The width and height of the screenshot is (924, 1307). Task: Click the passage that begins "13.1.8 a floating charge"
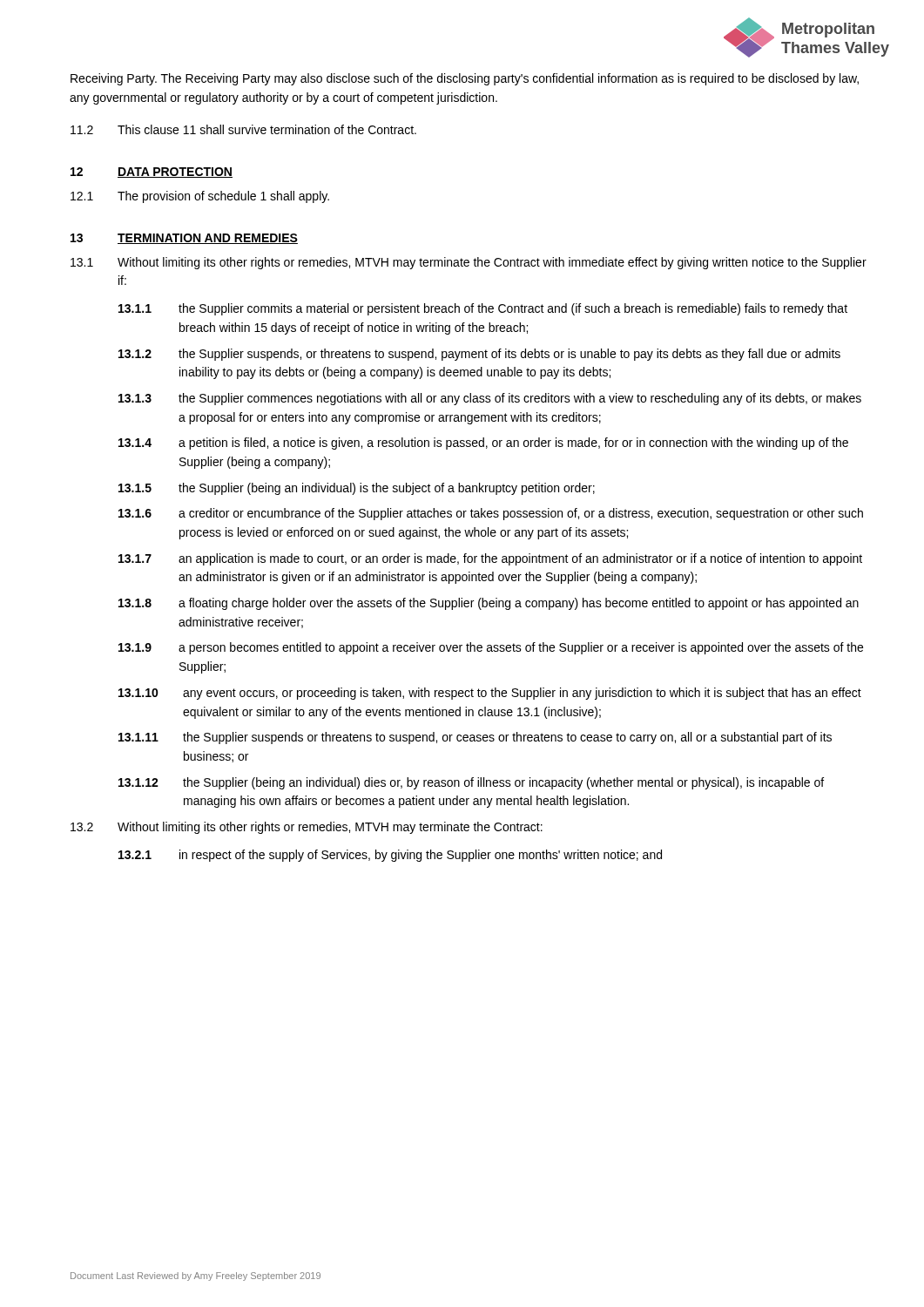coord(495,613)
